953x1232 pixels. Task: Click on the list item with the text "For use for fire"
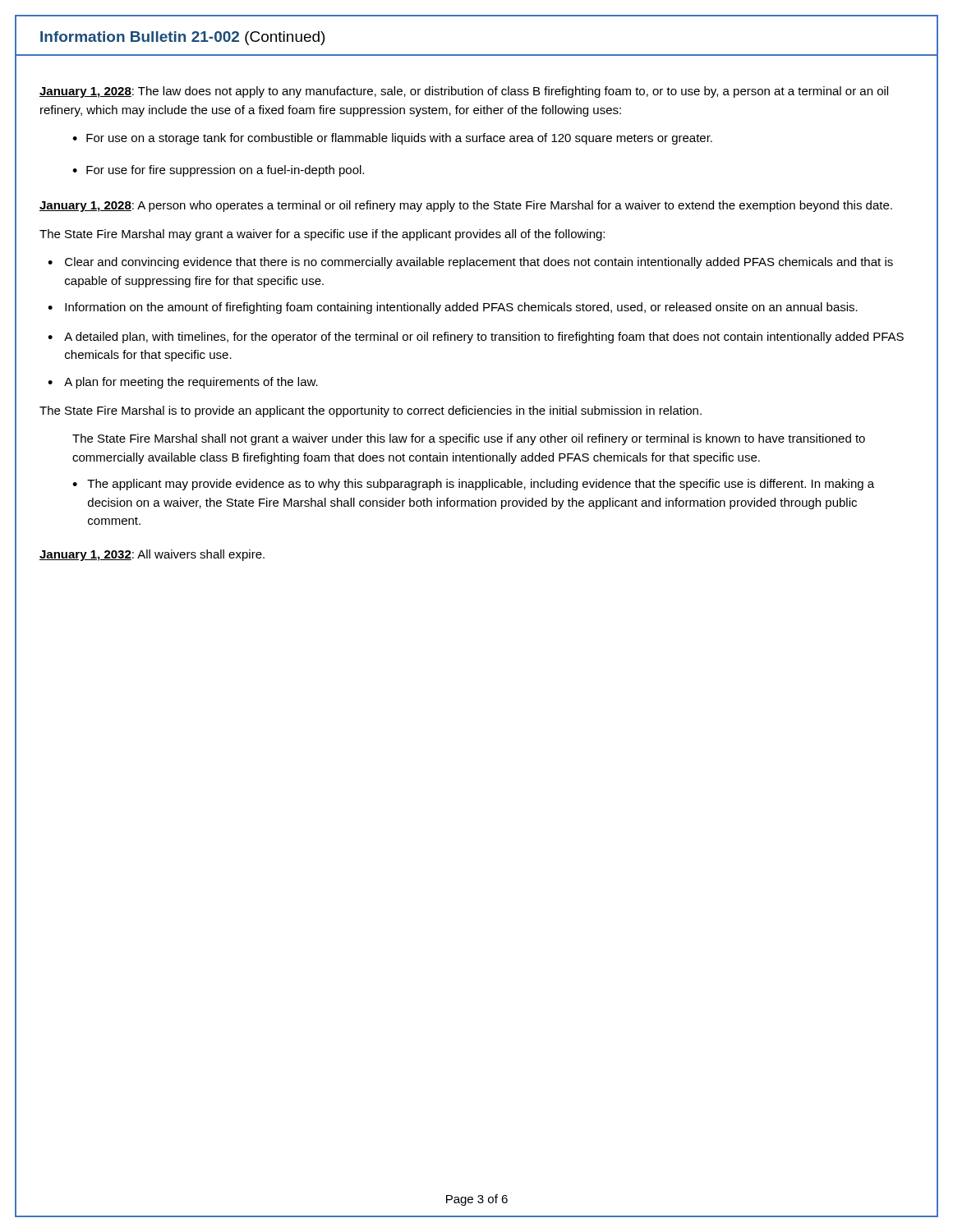point(225,170)
